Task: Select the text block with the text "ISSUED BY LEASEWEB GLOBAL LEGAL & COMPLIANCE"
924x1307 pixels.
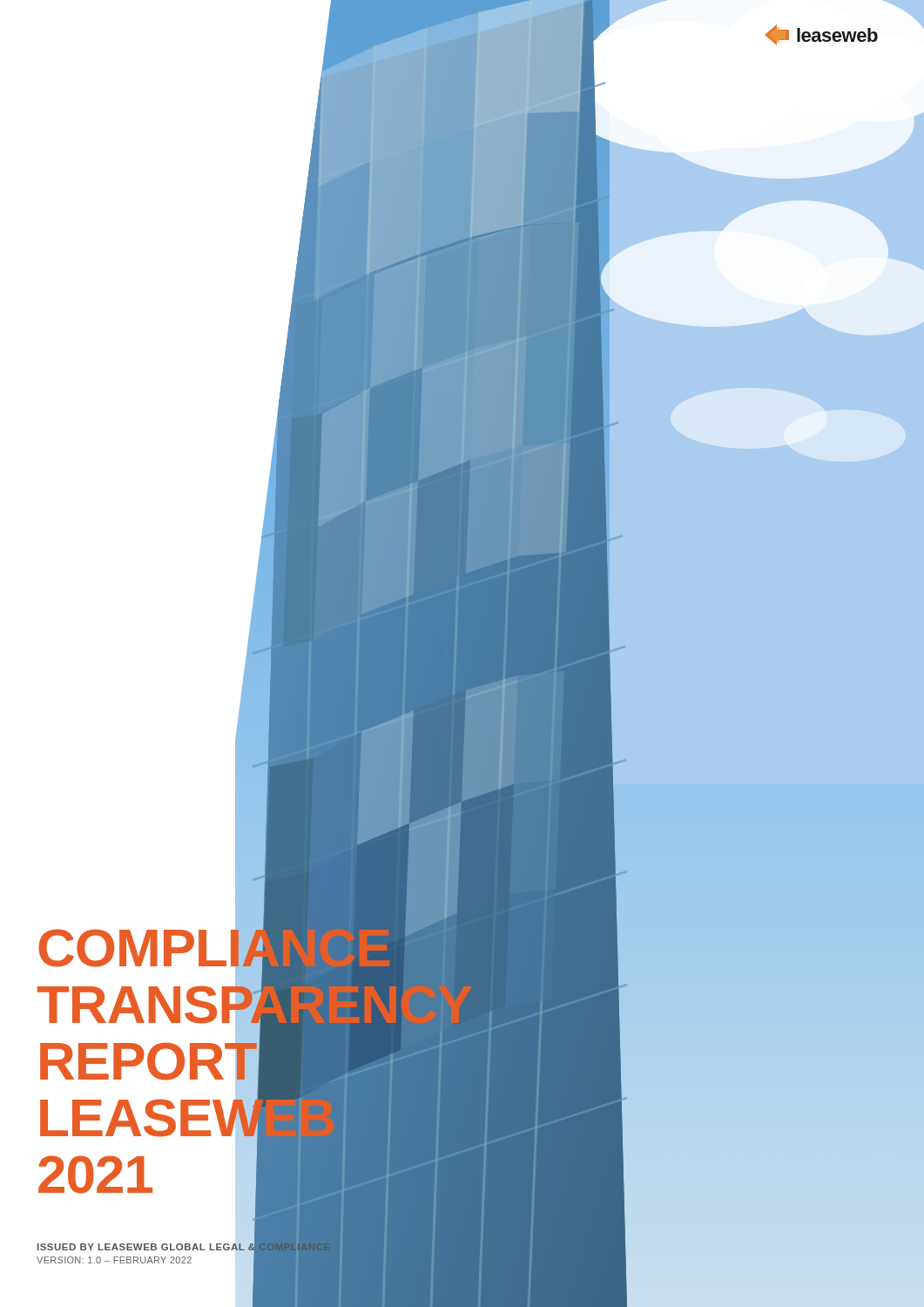Action: [254, 1252]
